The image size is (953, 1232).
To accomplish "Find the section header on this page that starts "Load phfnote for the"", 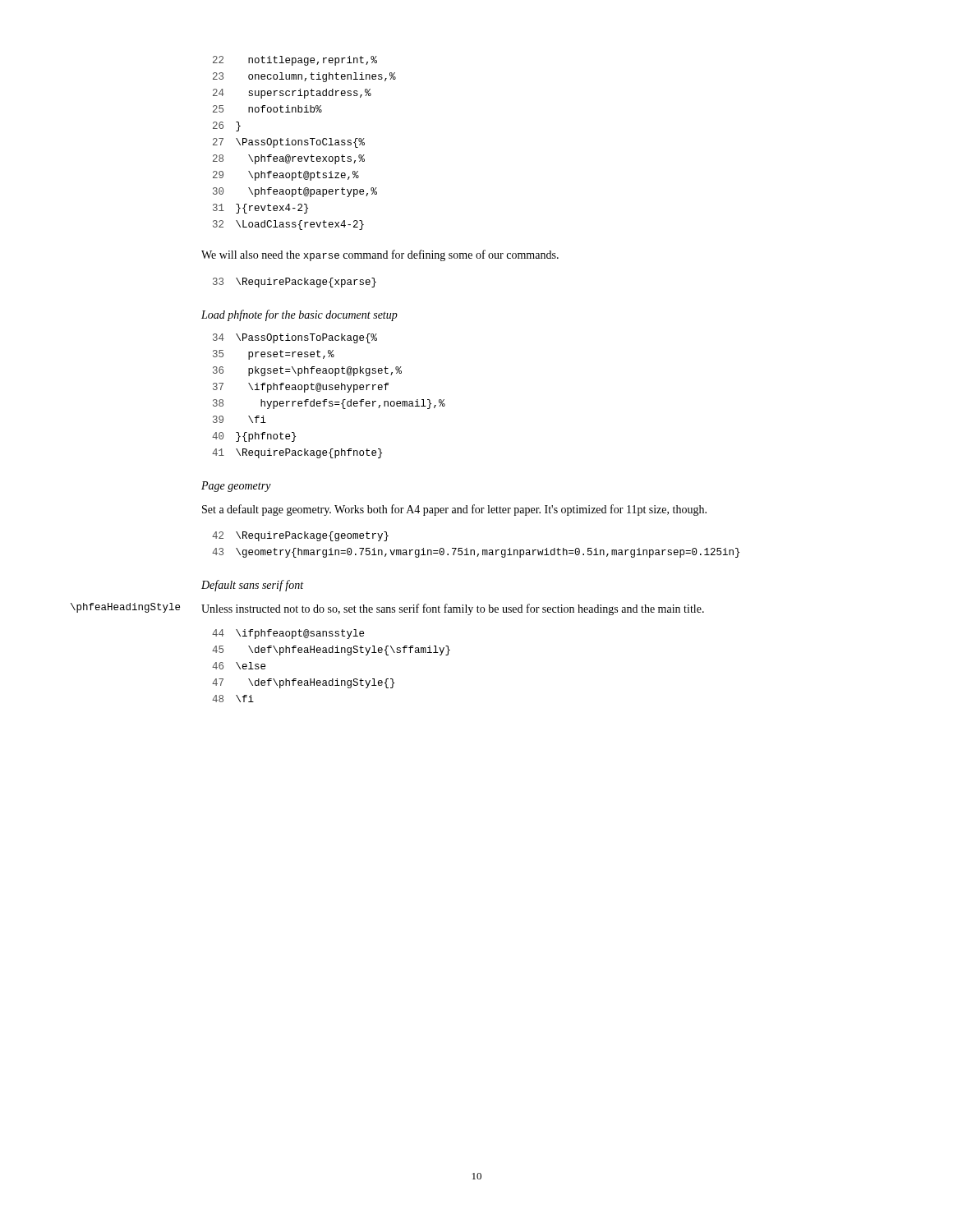I will pos(299,315).
